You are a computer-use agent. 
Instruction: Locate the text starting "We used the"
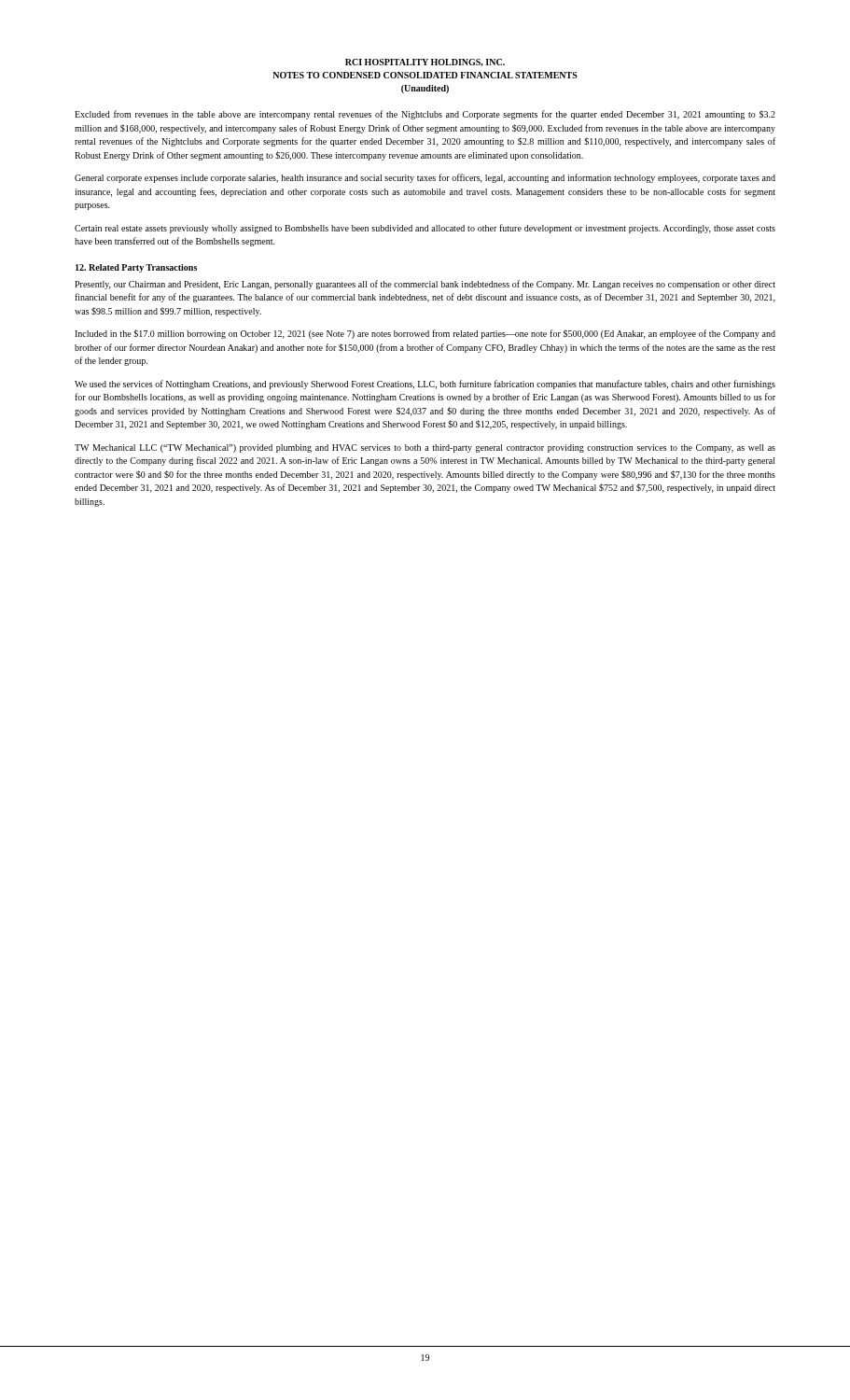(425, 404)
